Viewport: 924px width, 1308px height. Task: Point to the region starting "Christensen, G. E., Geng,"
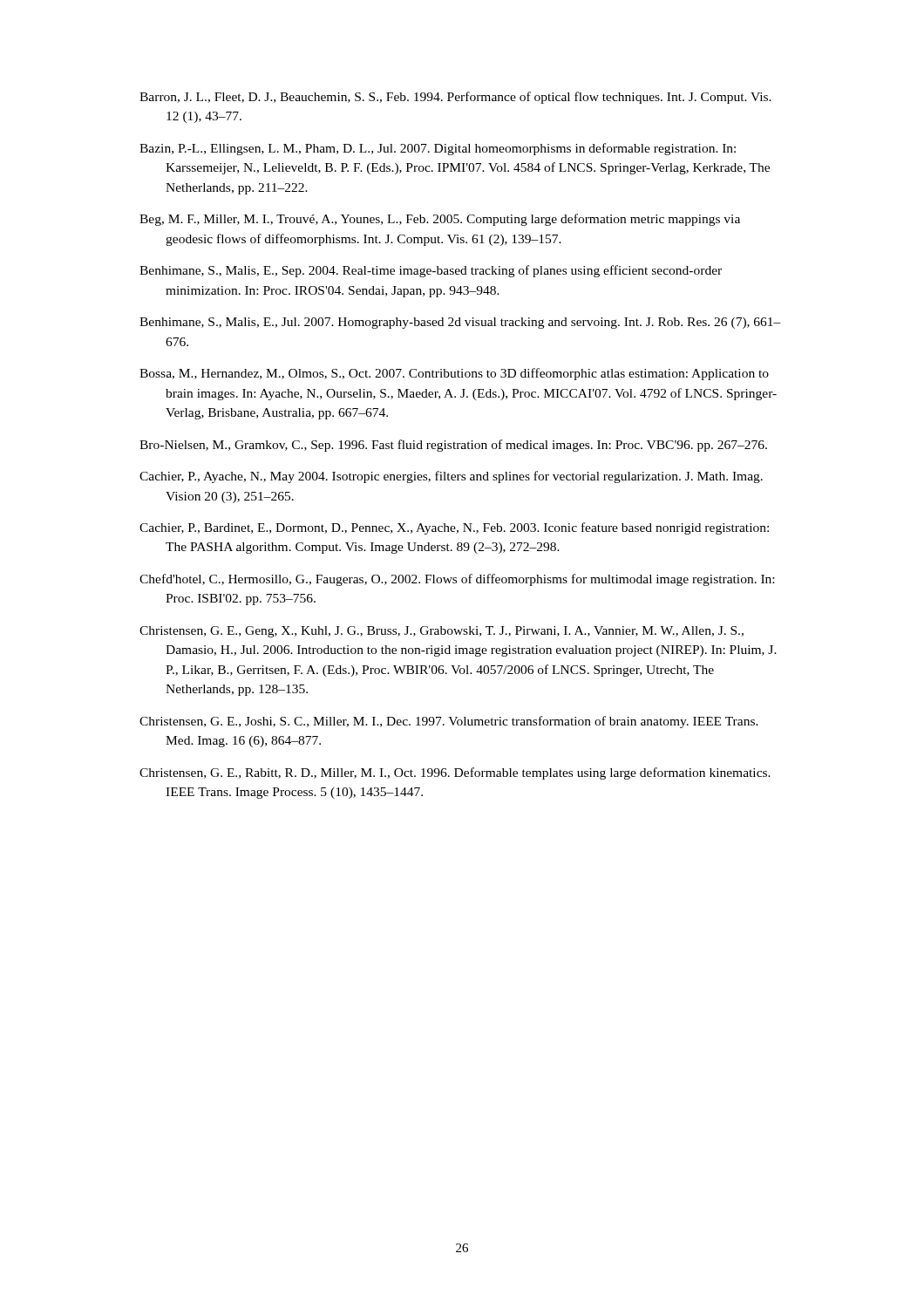coord(458,659)
